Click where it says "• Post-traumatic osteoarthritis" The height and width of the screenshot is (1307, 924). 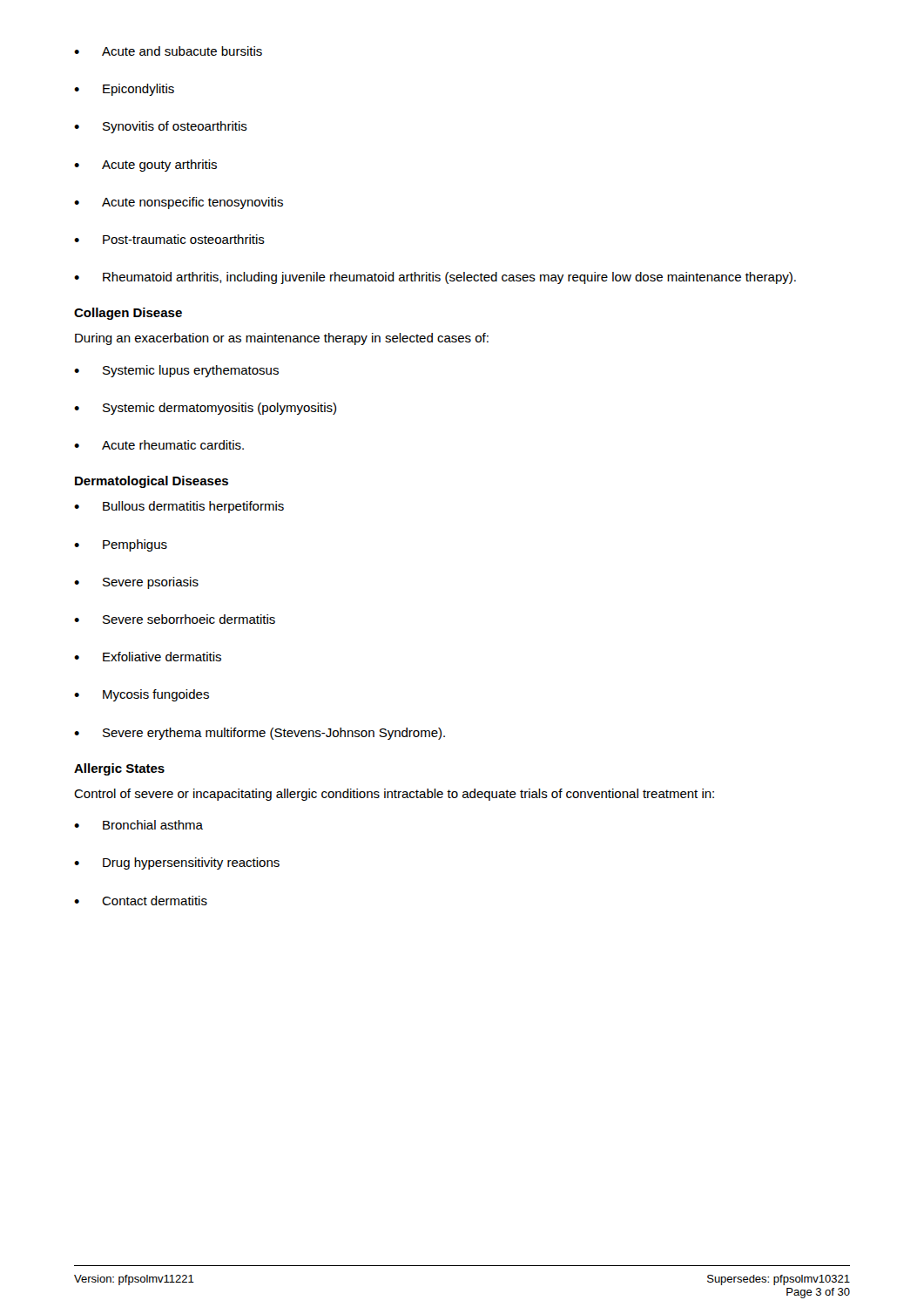click(x=169, y=239)
